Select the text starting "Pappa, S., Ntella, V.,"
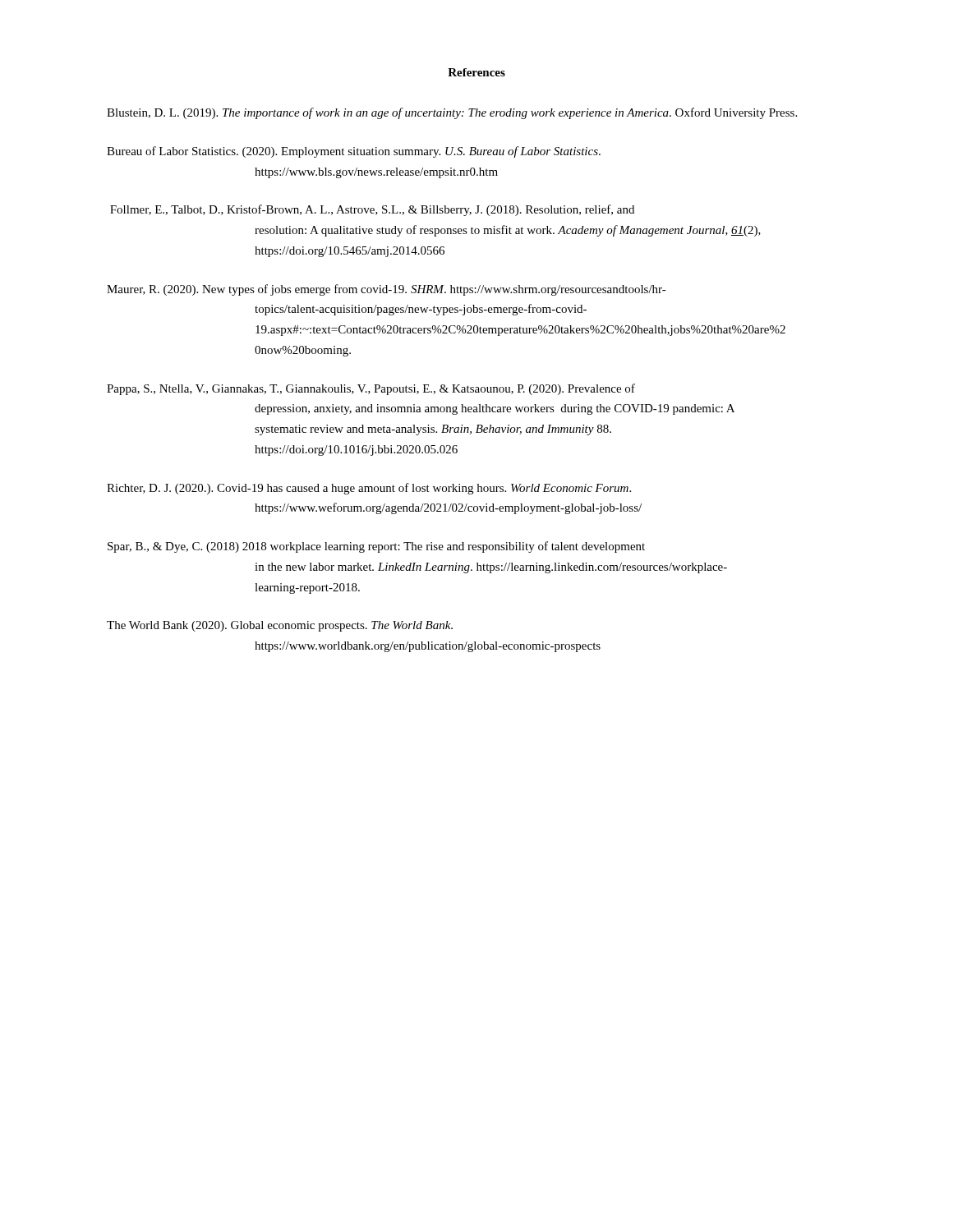This screenshot has height=1232, width=953. click(476, 421)
